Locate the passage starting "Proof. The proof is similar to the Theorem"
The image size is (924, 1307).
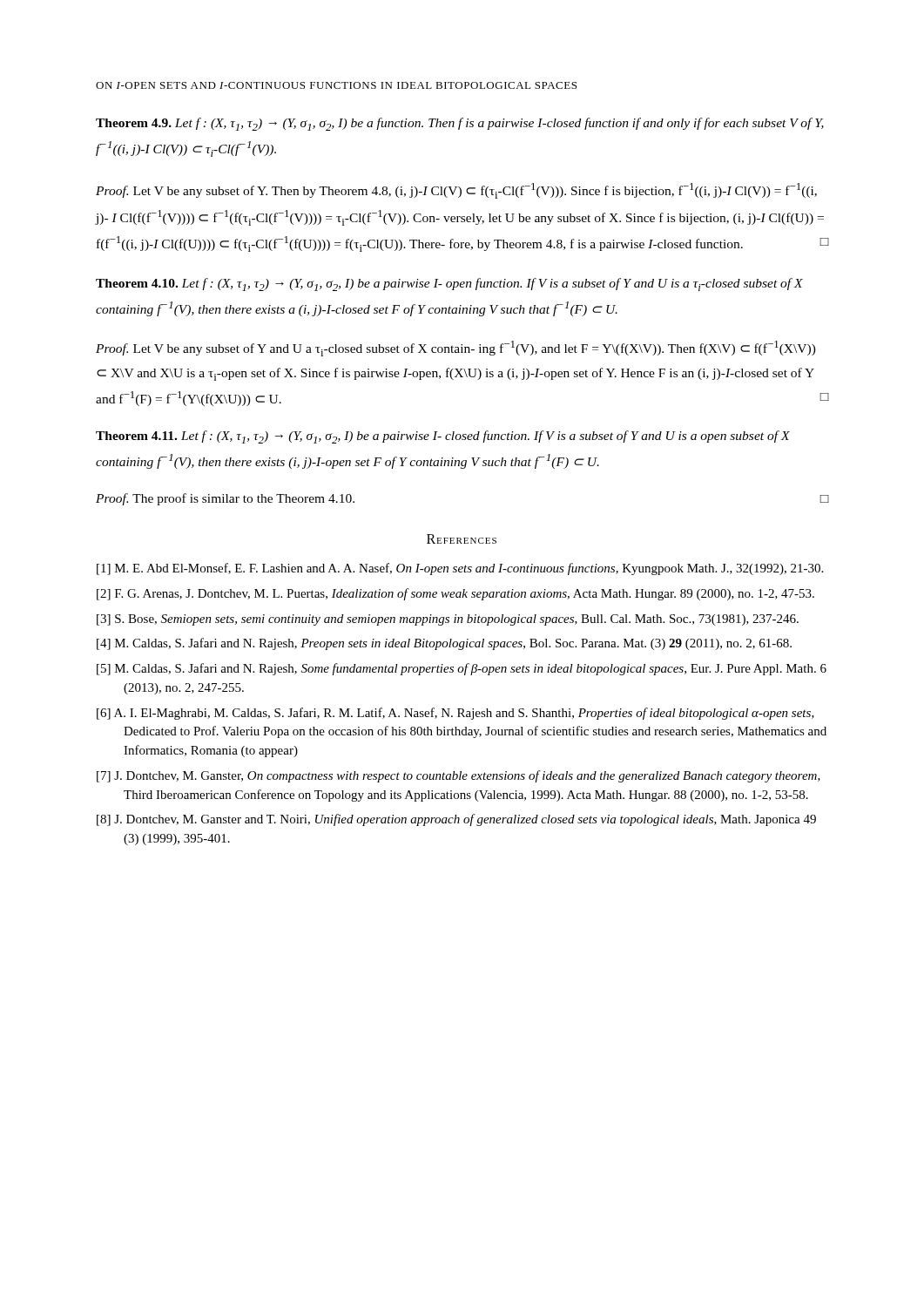tap(223, 499)
